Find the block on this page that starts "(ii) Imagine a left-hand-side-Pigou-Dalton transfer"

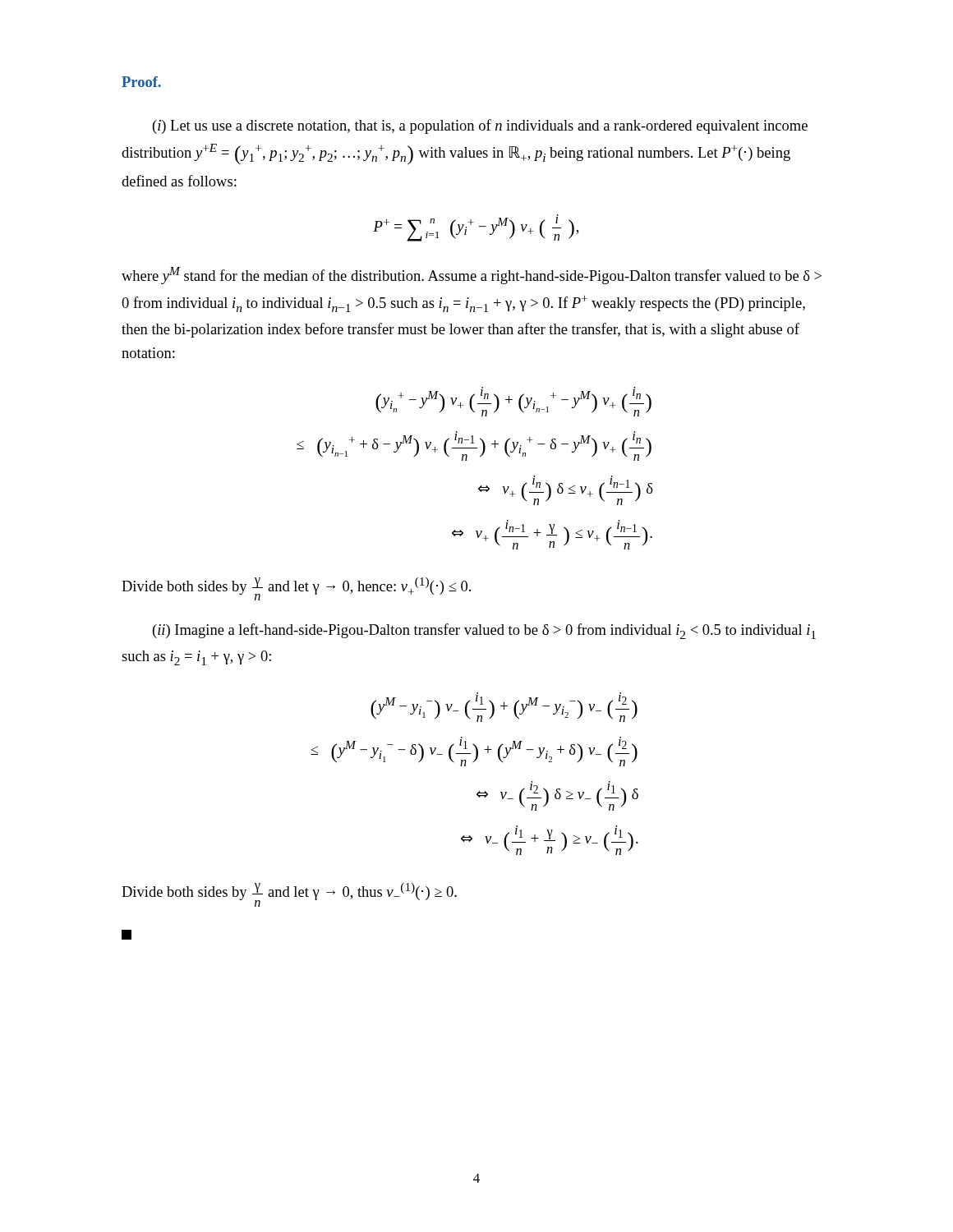pyautogui.click(x=469, y=645)
